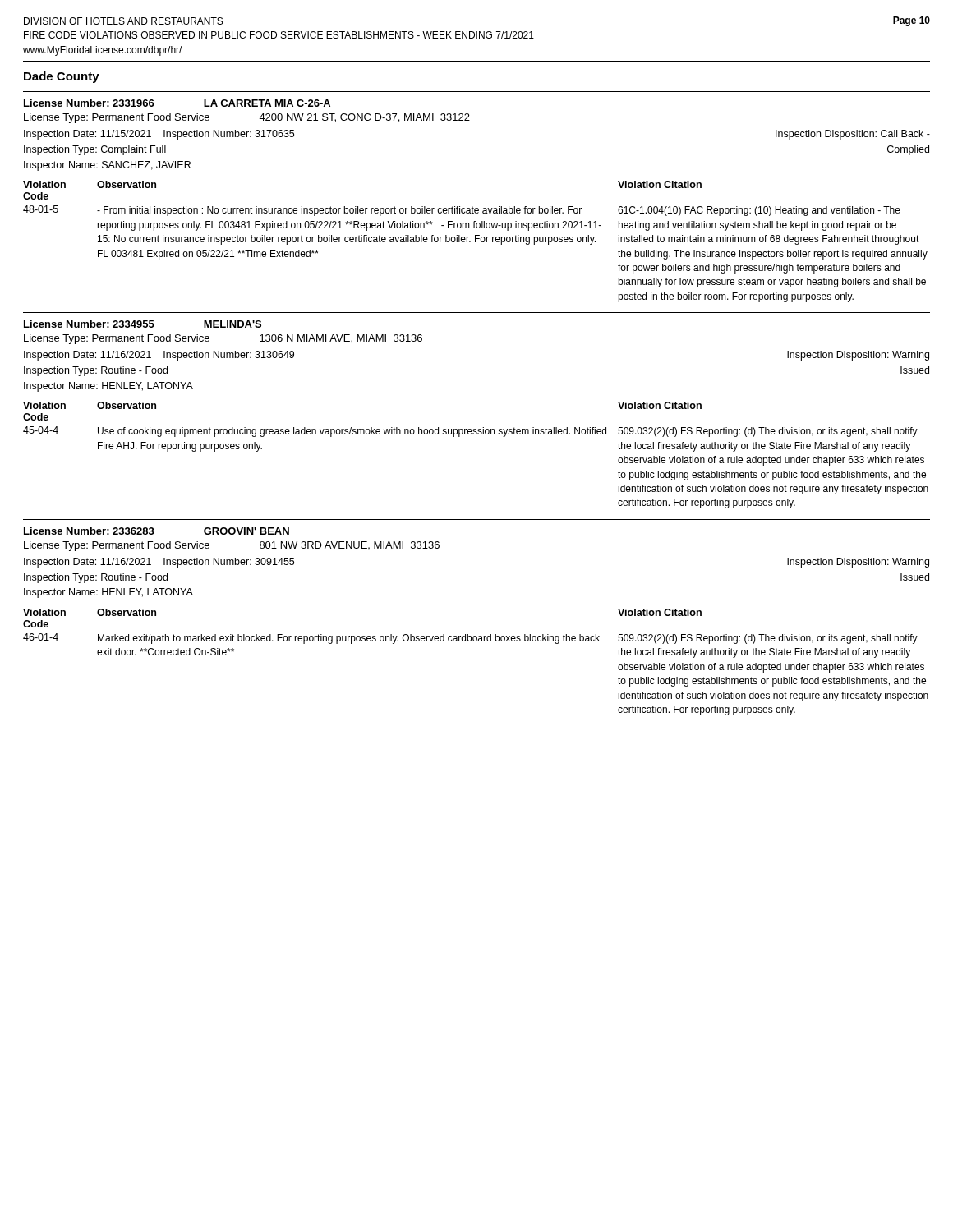Locate the passage starting "License Number: 2336283 GROOVIN' BEAN"

157,531
